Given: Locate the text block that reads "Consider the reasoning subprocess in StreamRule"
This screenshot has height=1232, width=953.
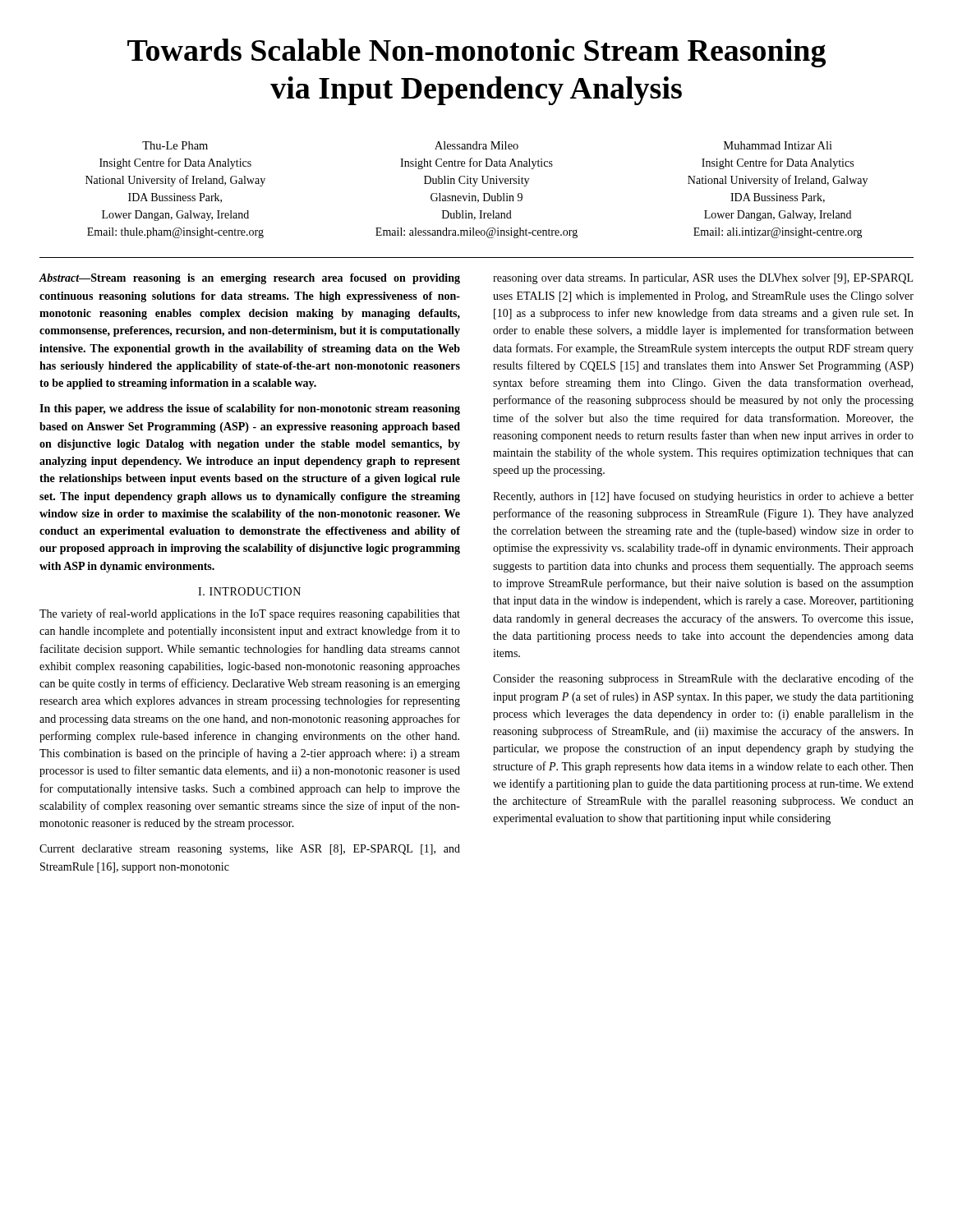Looking at the screenshot, I should tap(703, 749).
